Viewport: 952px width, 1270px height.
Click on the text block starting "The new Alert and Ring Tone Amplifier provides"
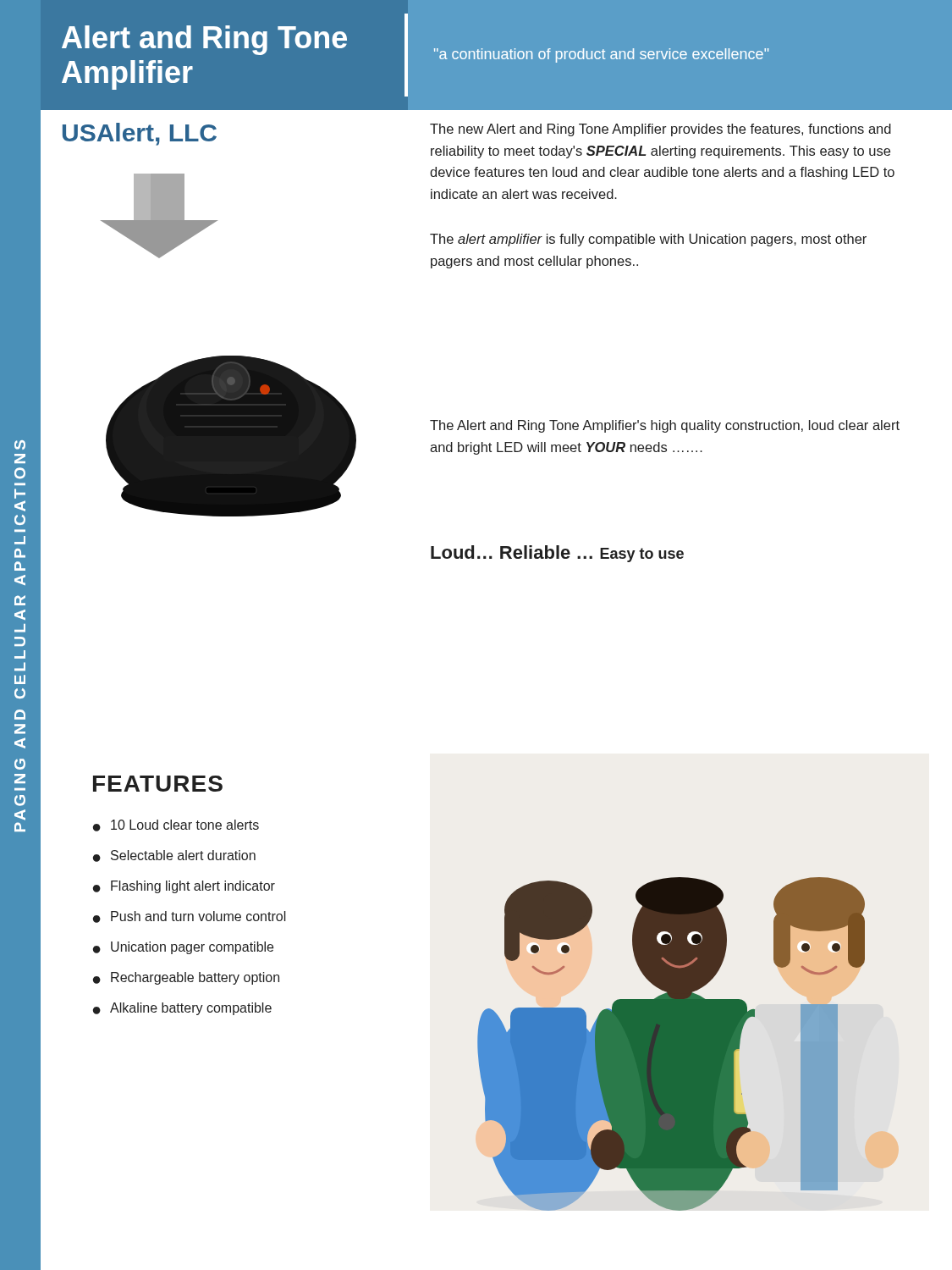(x=662, y=161)
